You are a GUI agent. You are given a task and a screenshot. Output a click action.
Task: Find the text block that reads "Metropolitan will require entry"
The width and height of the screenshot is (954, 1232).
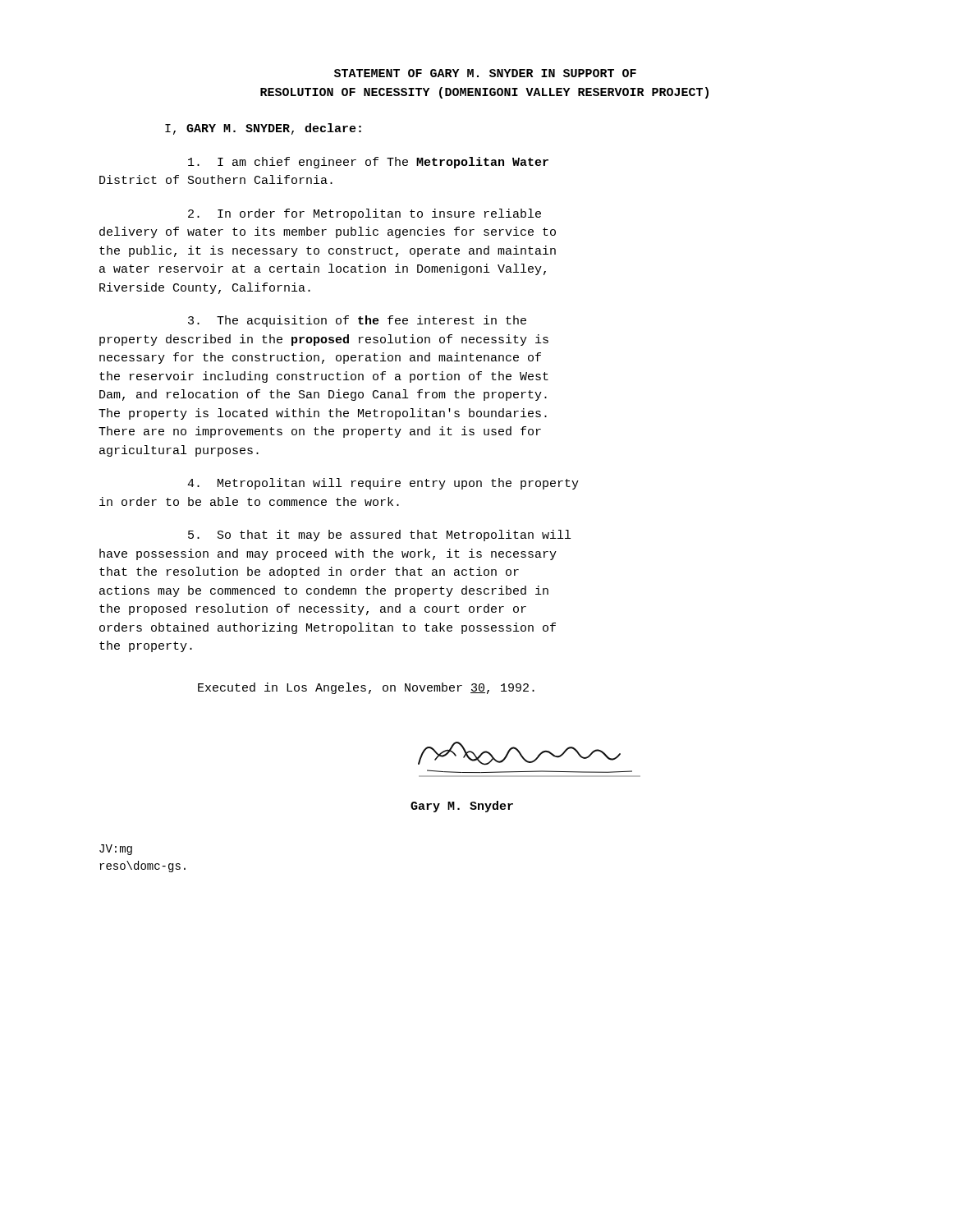339,493
